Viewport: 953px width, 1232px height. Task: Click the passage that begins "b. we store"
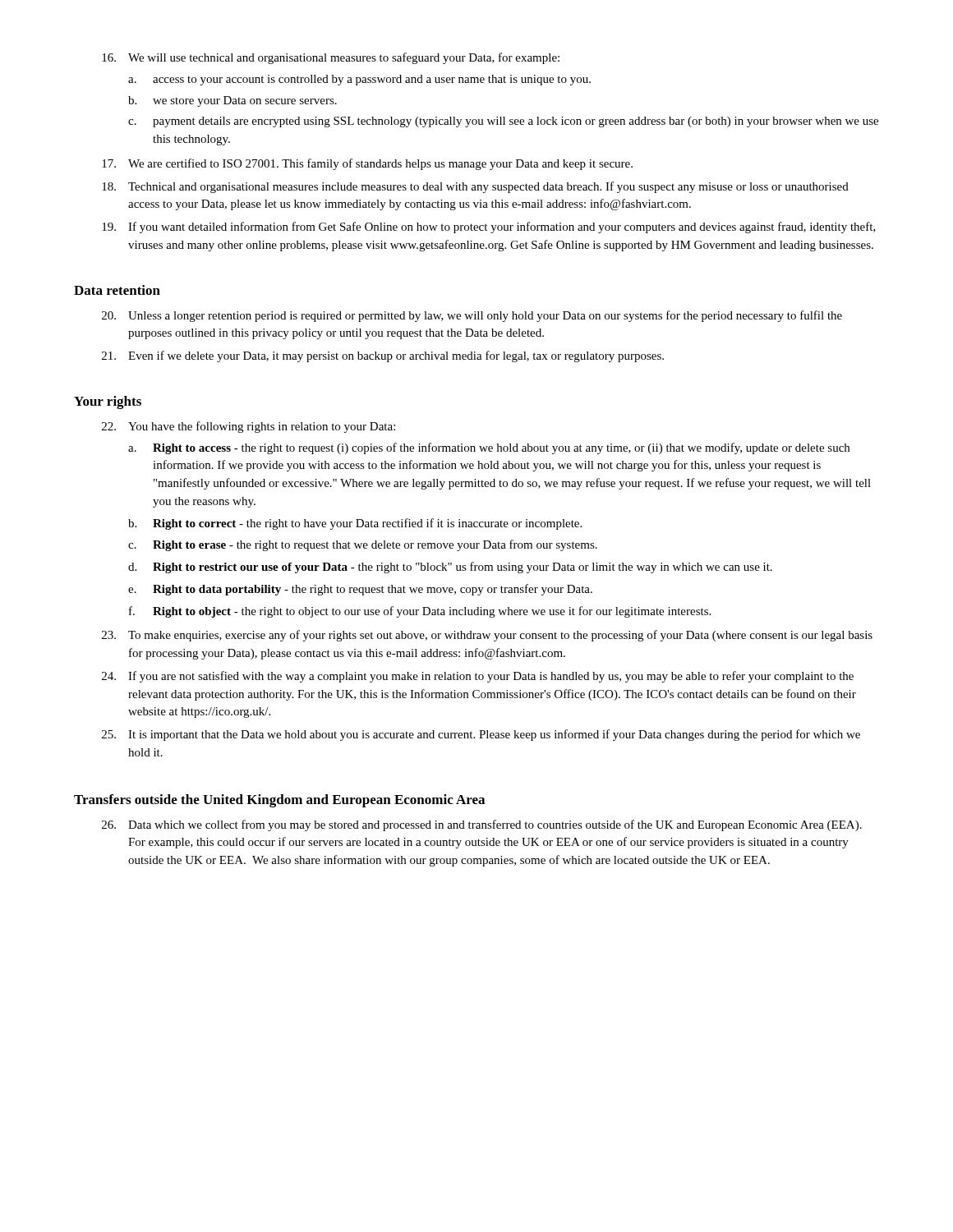click(232, 101)
